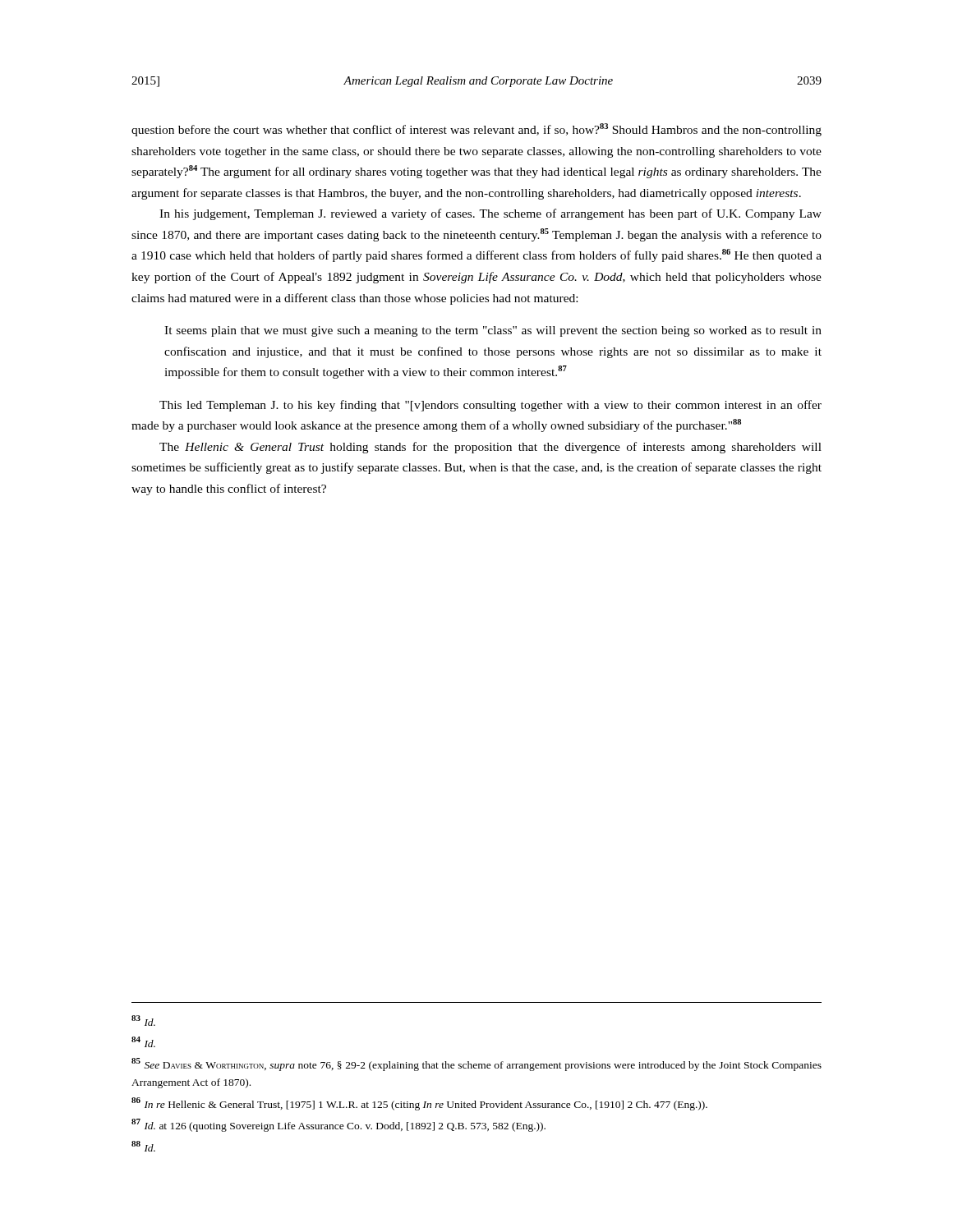953x1232 pixels.
Task: Navigate to the passage starting "84 Id."
Action: [x=143, y=1042]
